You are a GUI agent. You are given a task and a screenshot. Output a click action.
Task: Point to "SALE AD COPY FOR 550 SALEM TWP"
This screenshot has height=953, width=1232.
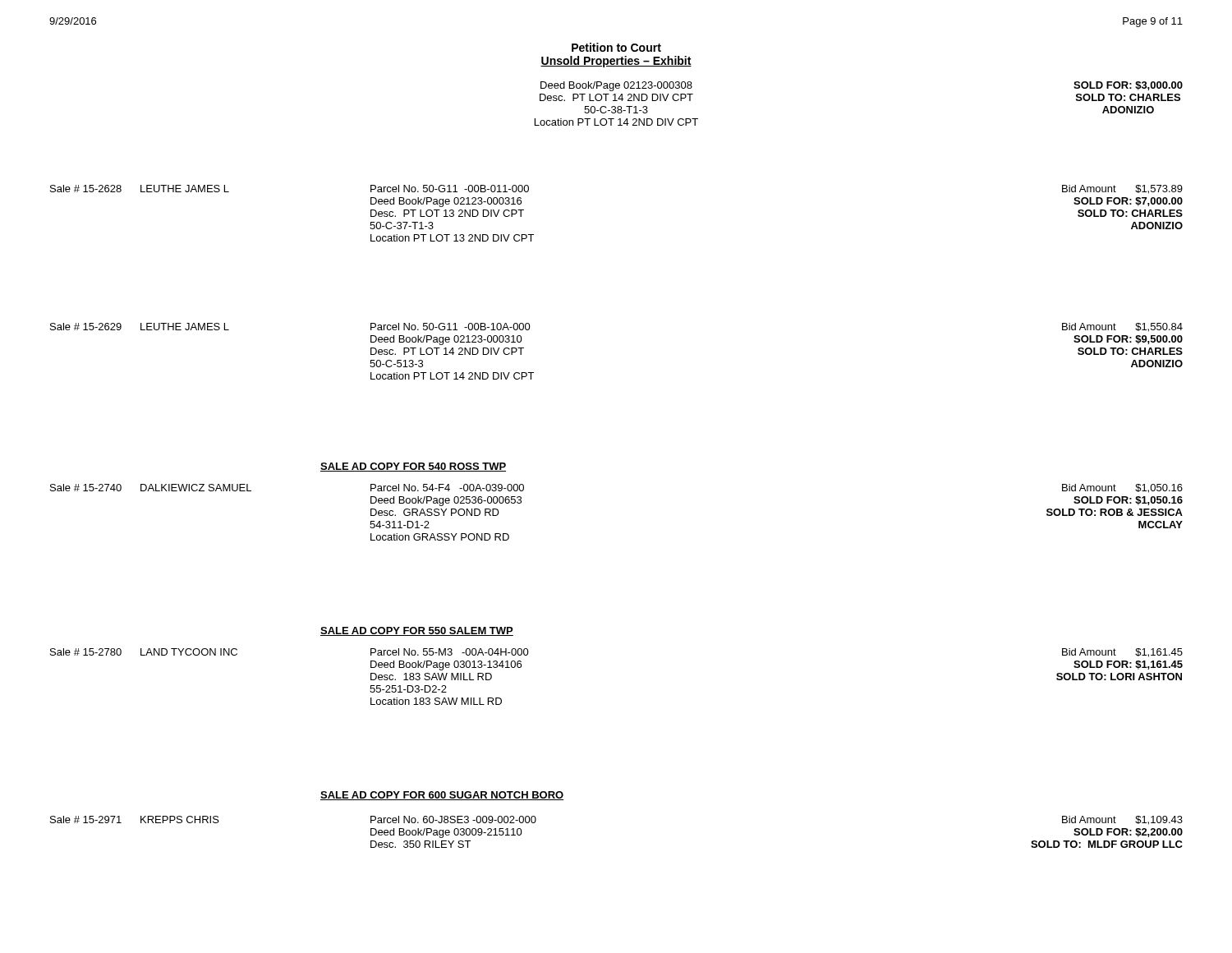click(x=417, y=631)
